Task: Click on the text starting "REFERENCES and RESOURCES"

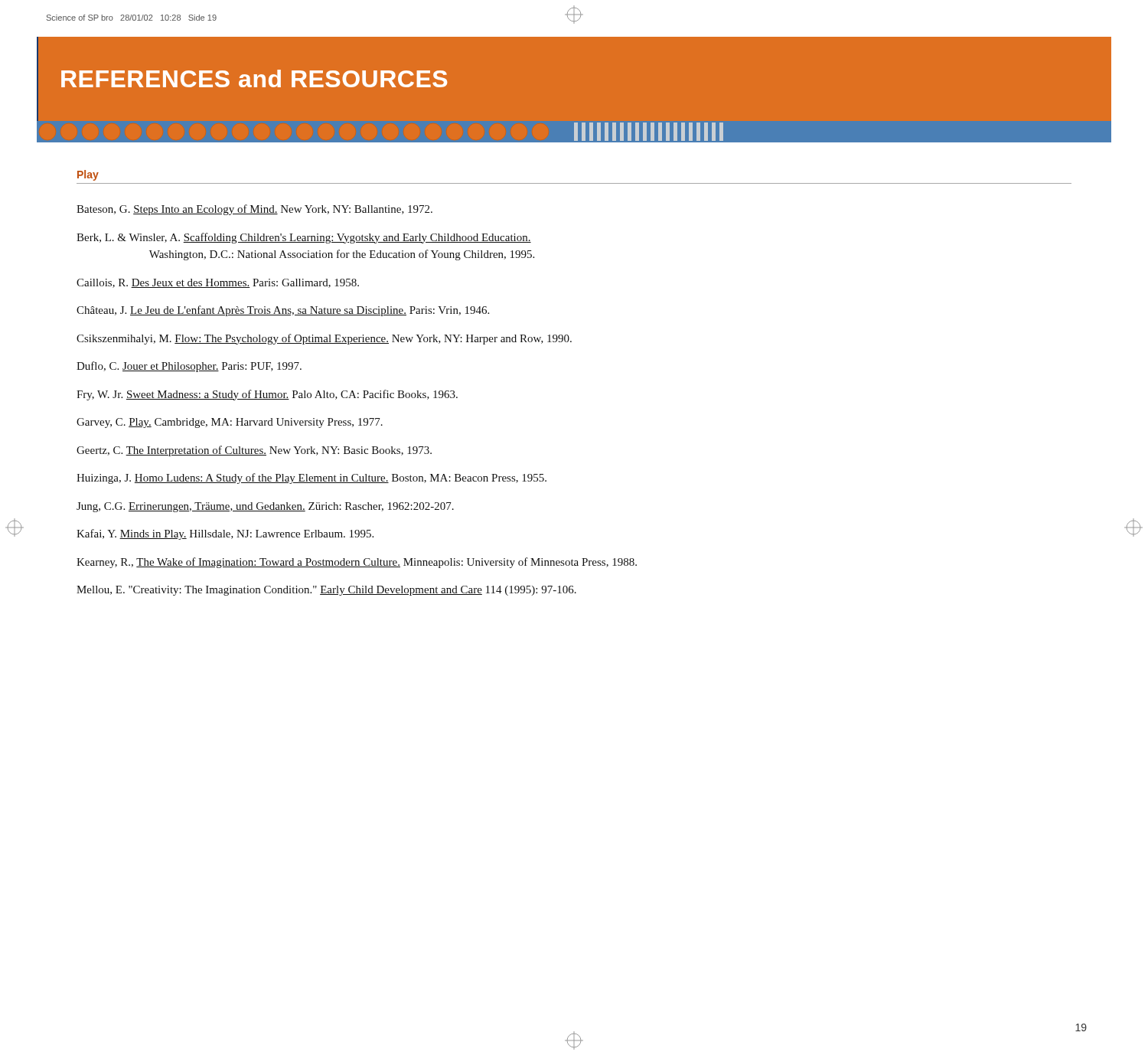Action: 254,79
